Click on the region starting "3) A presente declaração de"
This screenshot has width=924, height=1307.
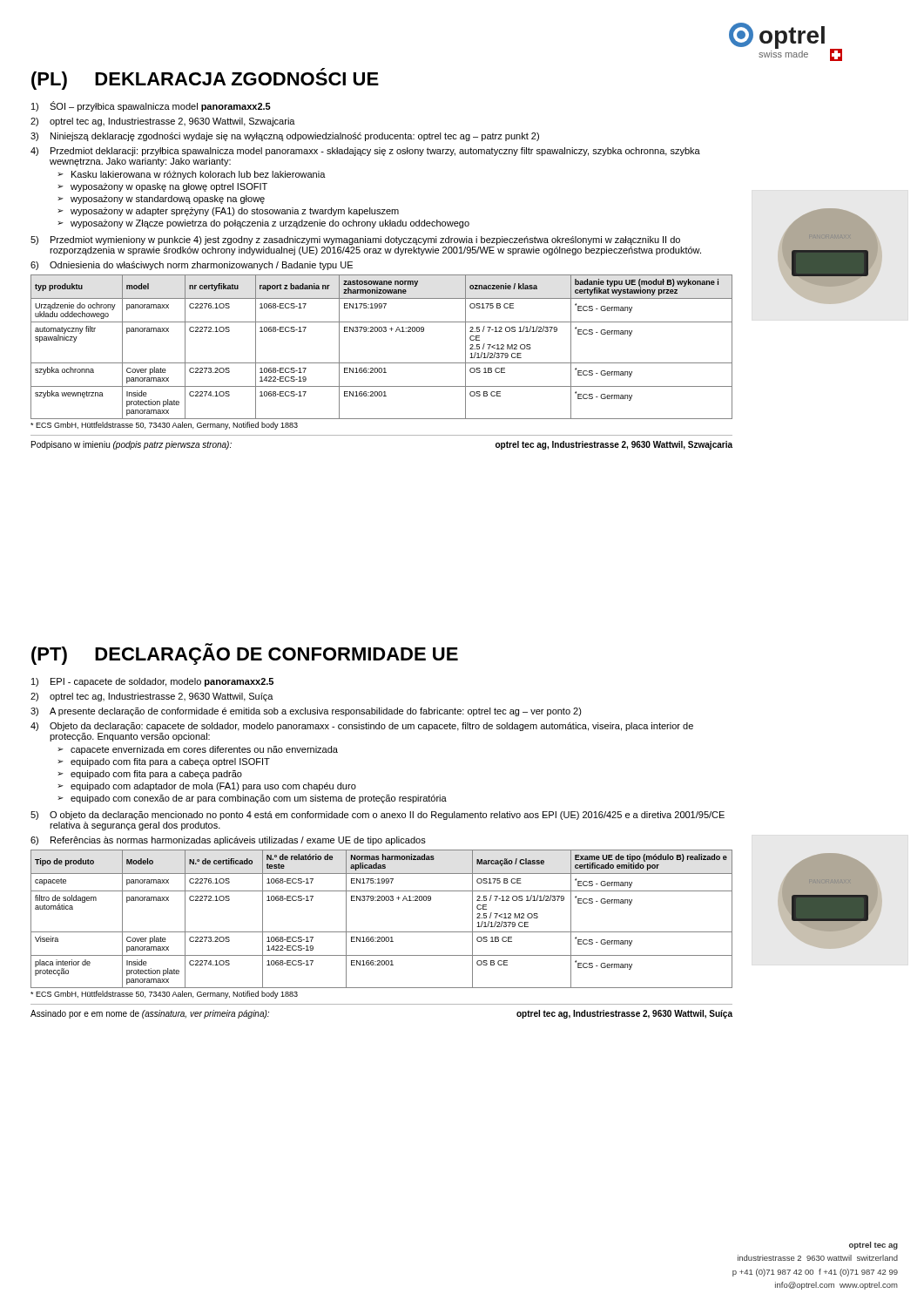coord(306,711)
